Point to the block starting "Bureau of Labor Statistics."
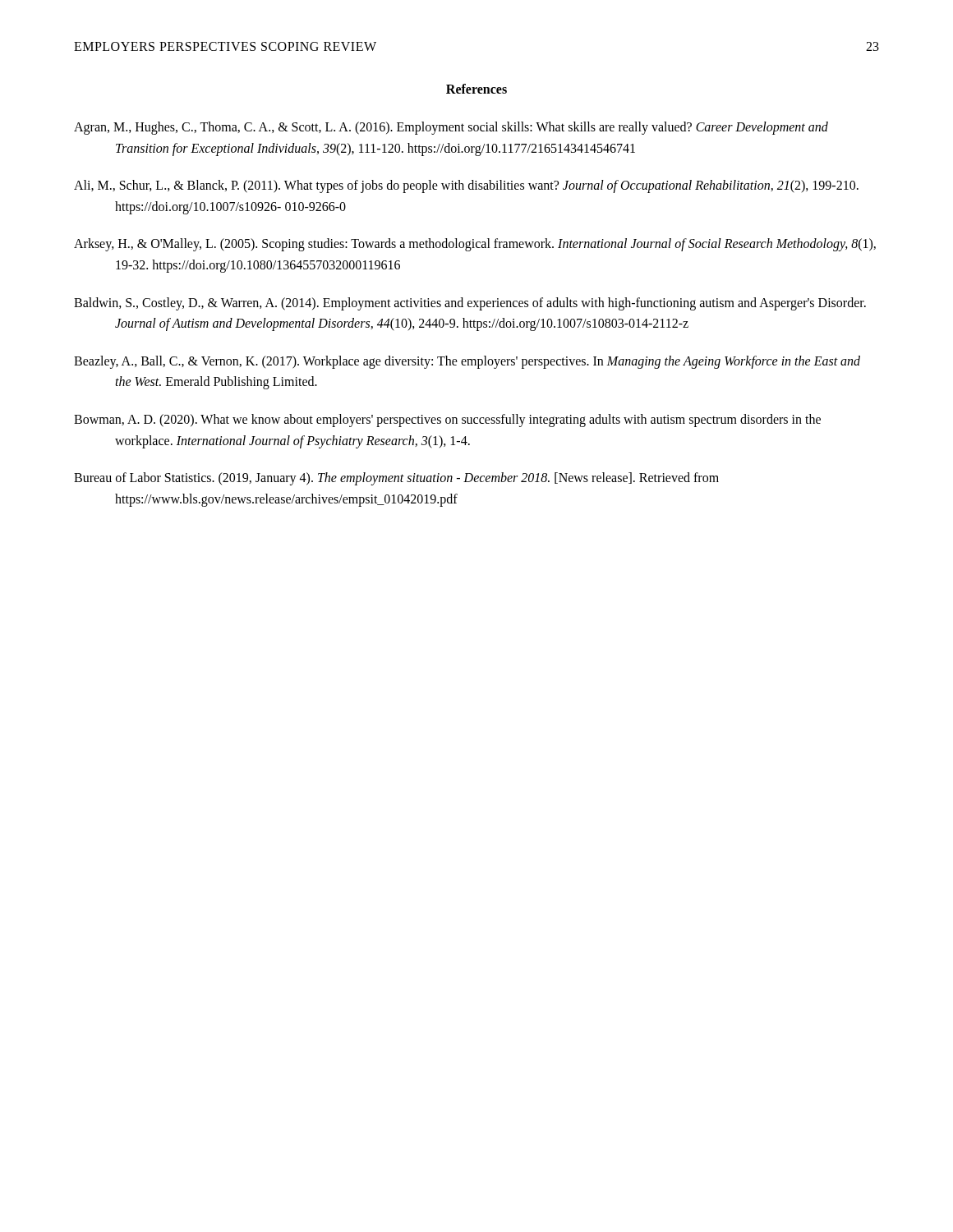This screenshot has width=953, height=1232. (476, 488)
